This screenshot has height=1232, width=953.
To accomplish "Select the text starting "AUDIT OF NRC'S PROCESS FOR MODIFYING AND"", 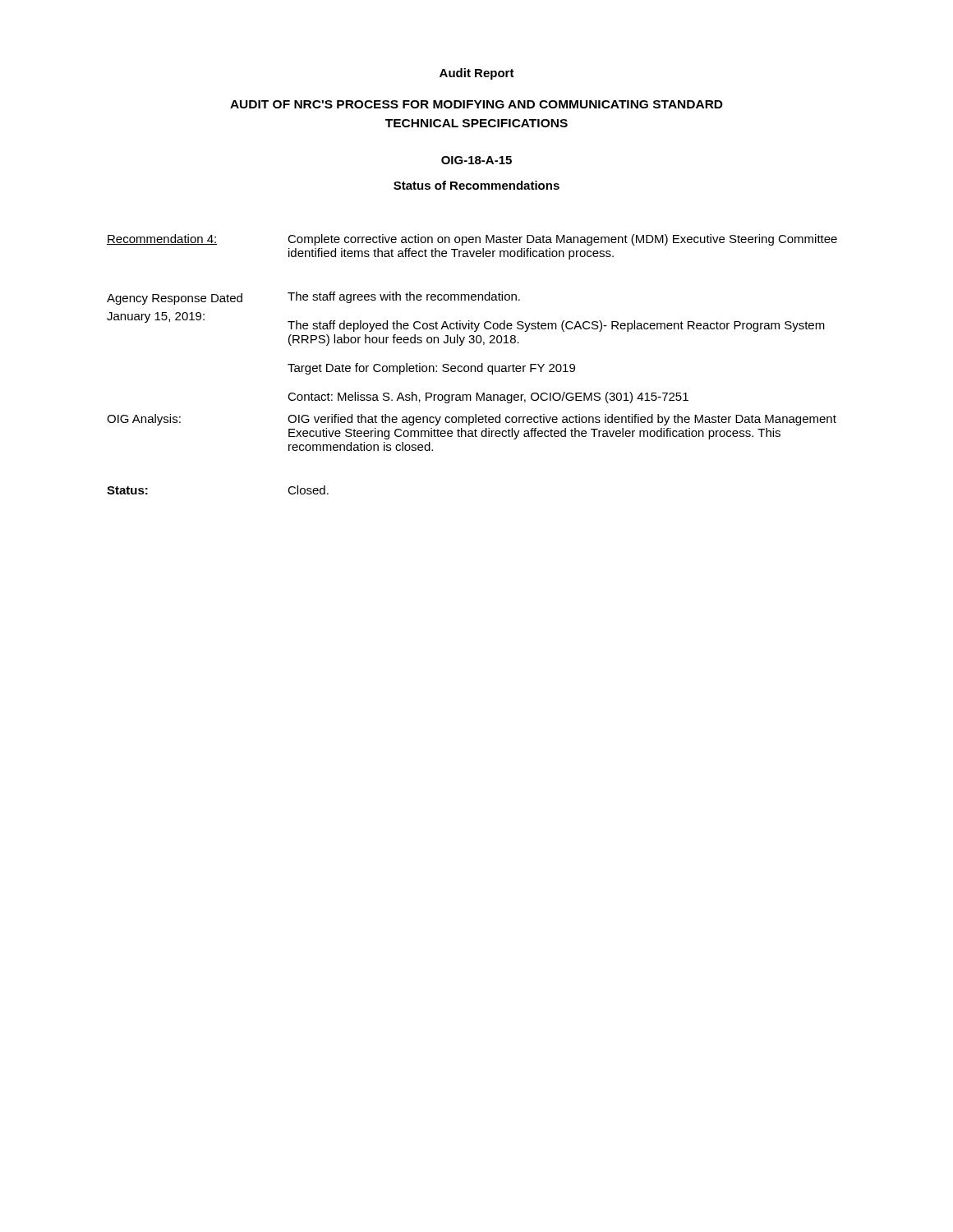I will 476,113.
